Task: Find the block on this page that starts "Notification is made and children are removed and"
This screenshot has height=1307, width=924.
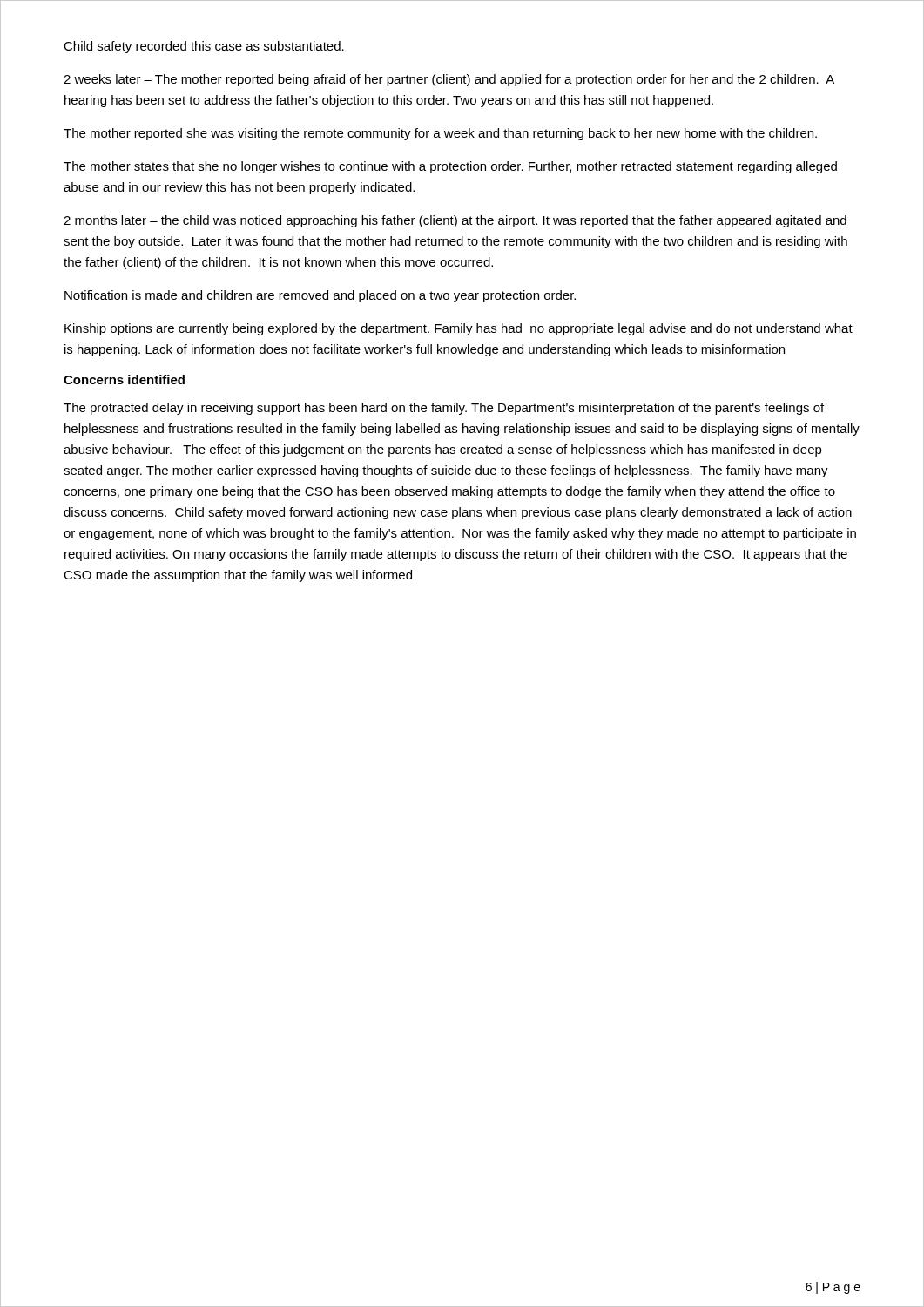Action: pos(320,295)
